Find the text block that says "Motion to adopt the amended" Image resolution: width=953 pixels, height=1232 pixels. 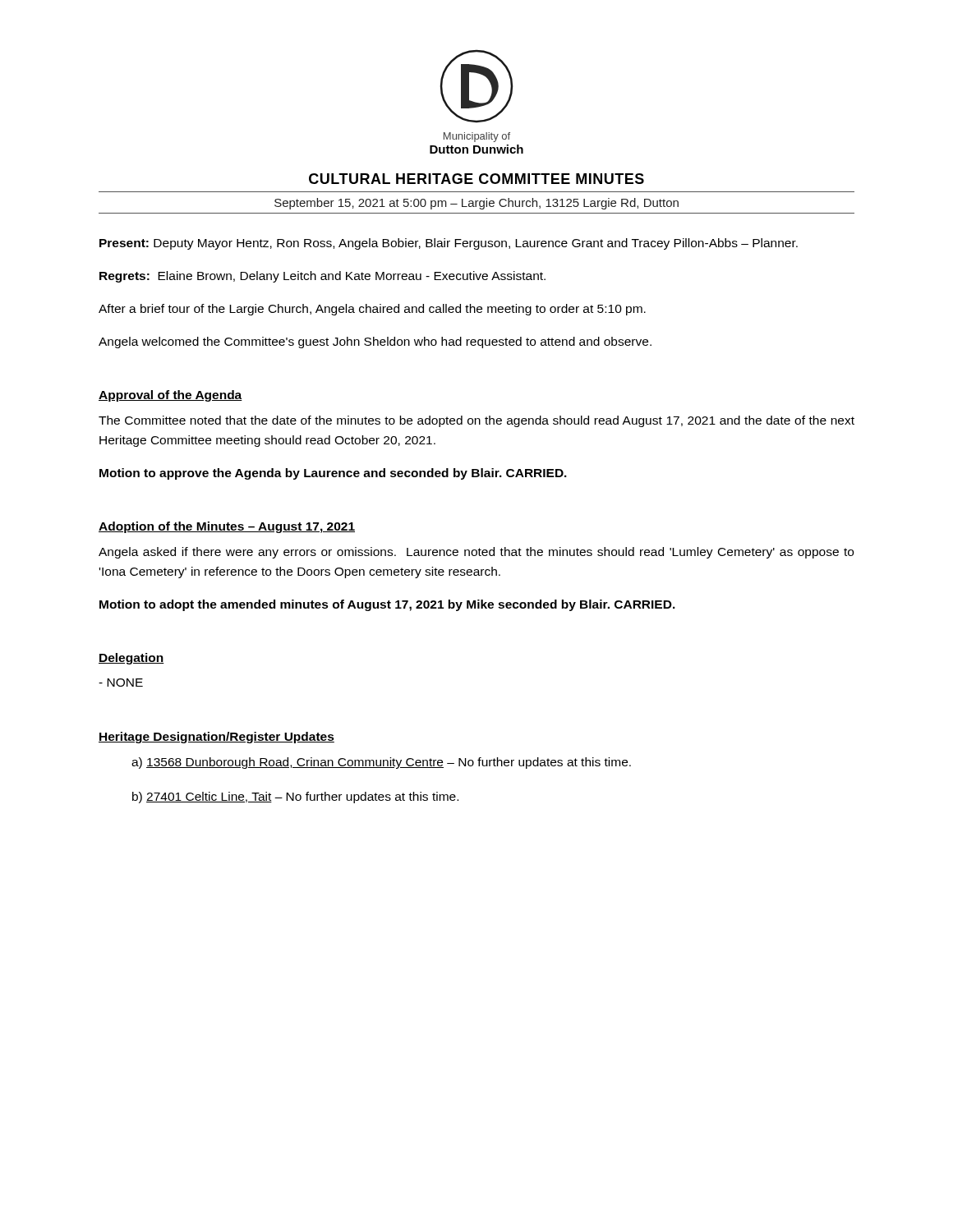pos(387,604)
